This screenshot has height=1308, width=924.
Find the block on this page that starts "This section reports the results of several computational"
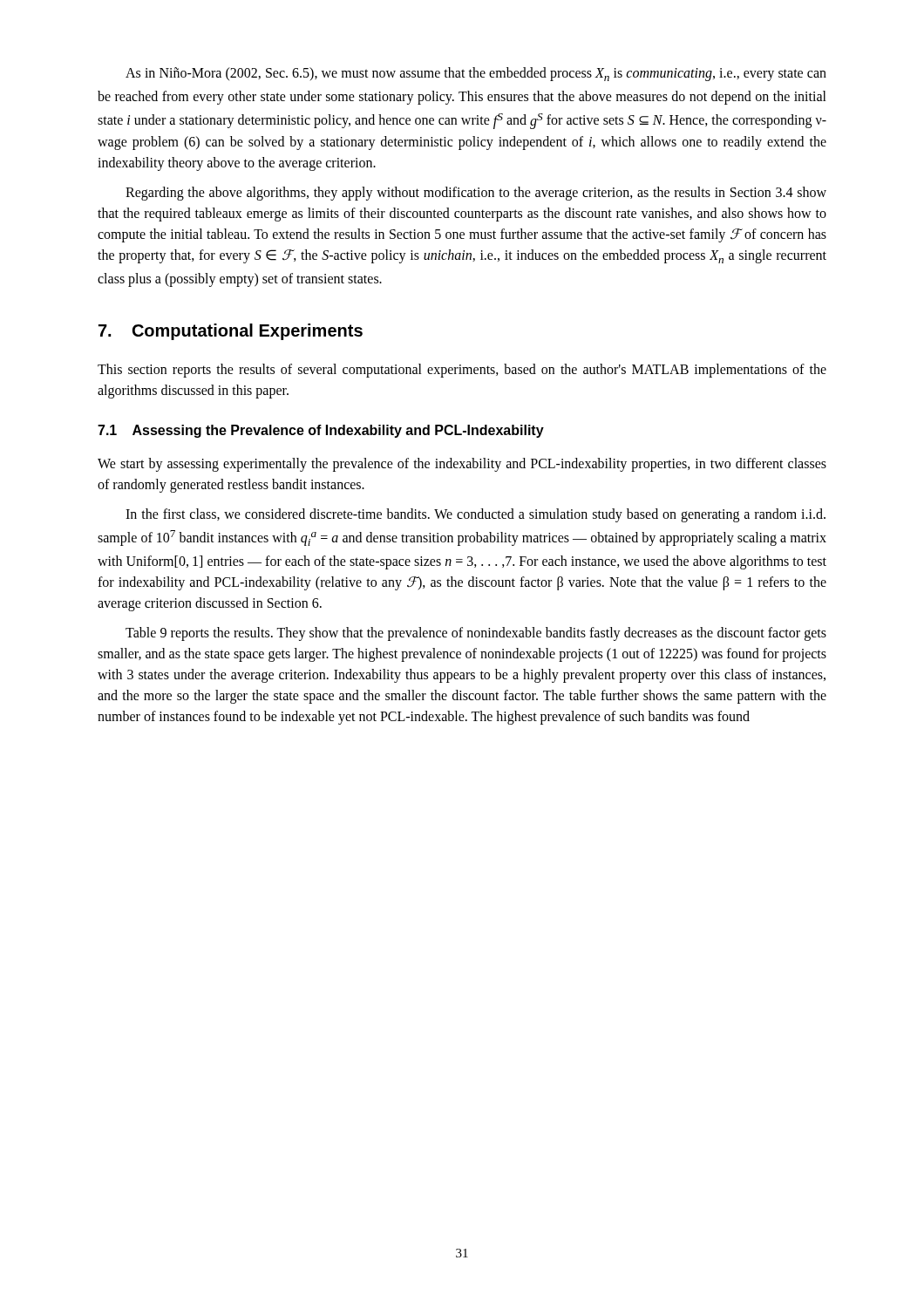click(x=462, y=380)
